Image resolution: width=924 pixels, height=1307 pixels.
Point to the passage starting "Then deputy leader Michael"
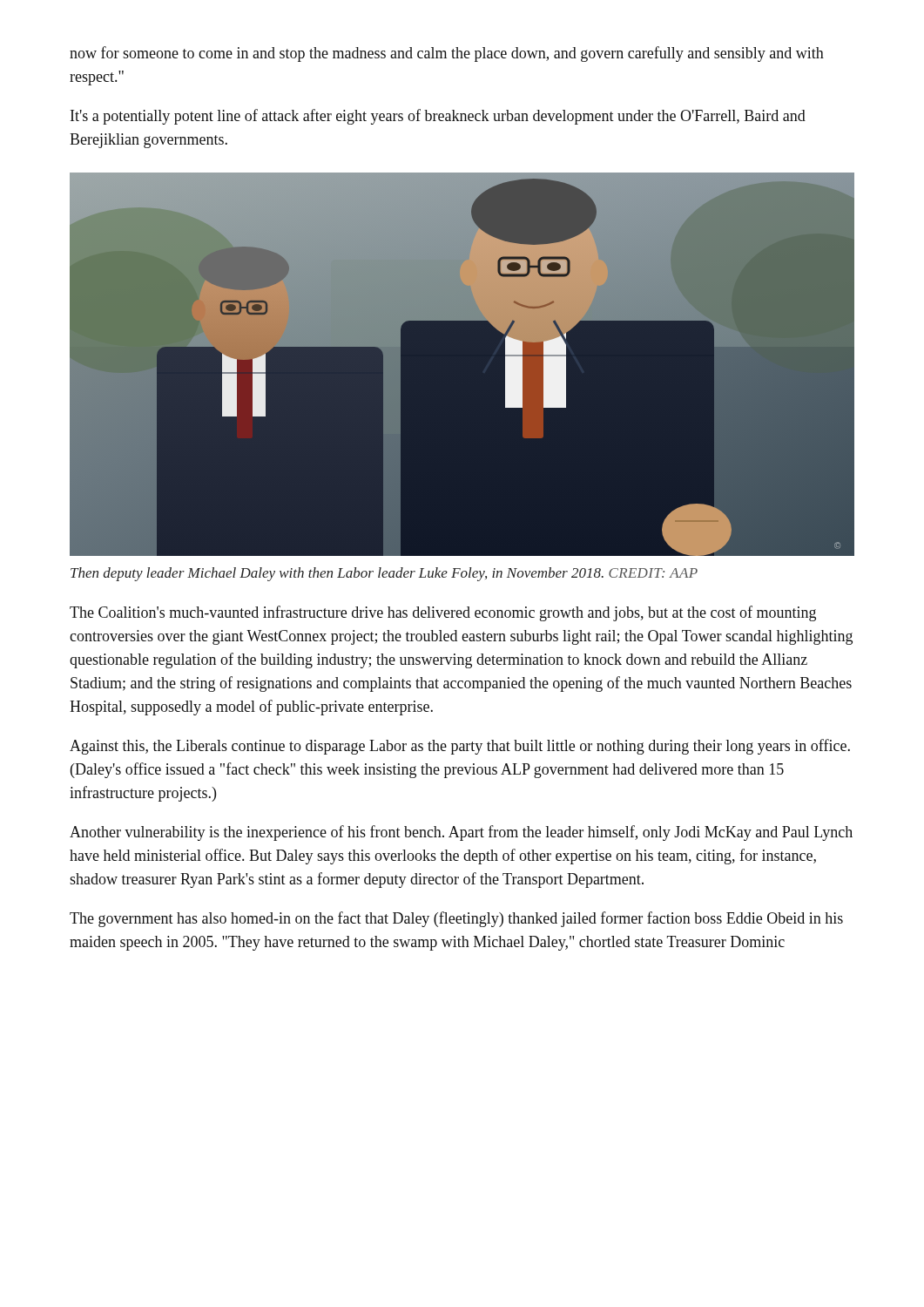coord(384,573)
